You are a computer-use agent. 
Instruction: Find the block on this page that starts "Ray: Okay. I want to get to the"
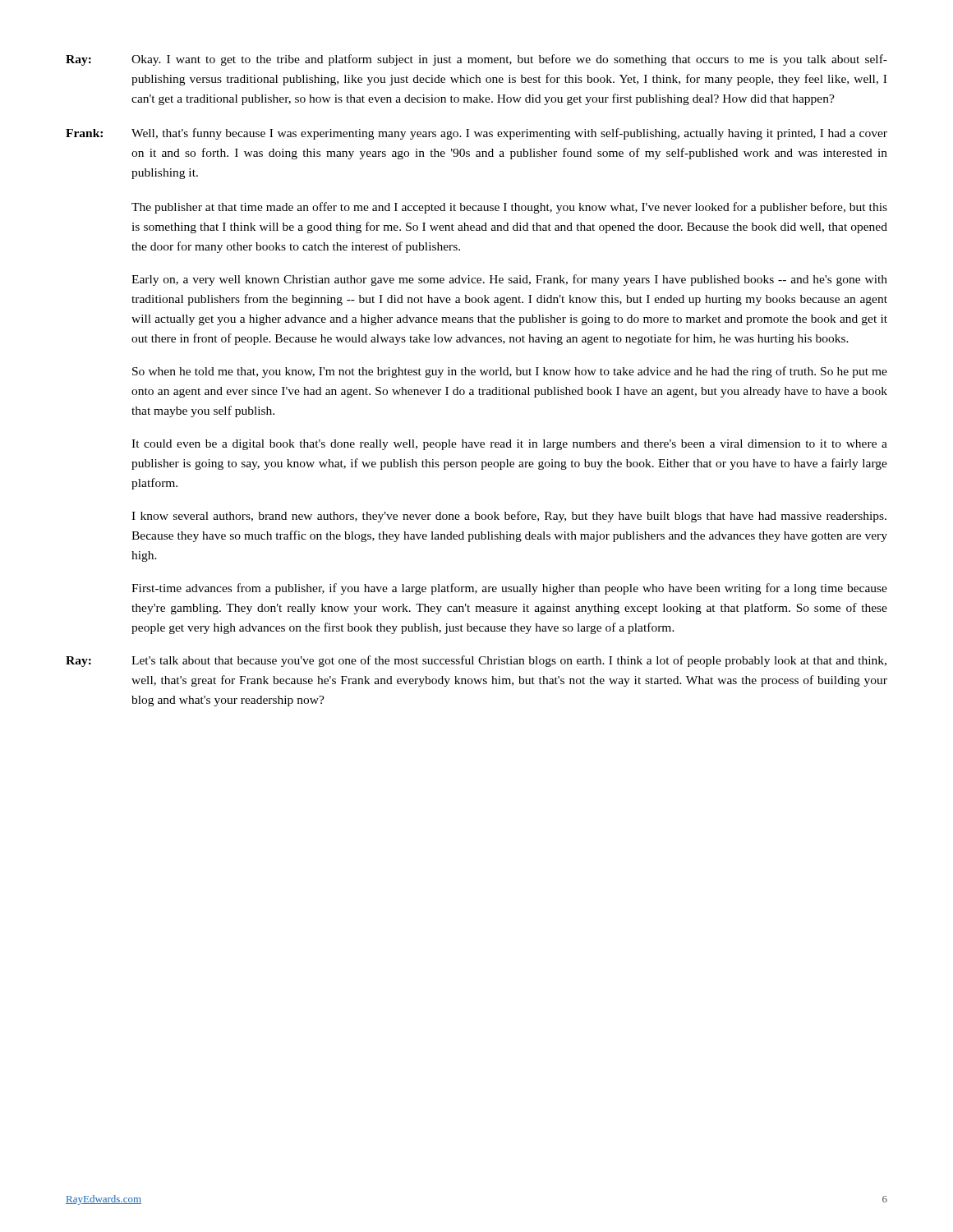pos(476,79)
